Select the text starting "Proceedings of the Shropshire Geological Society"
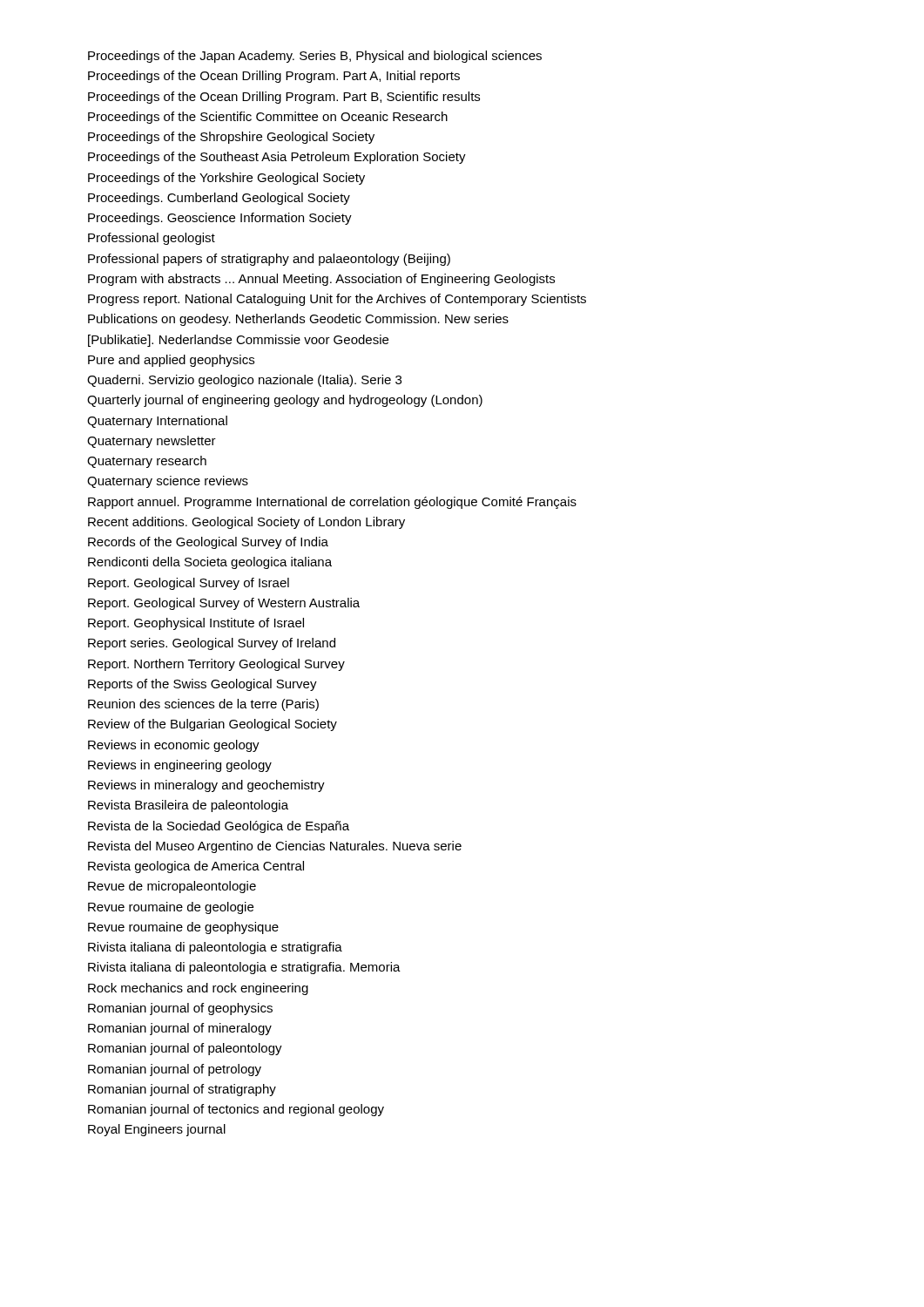924x1307 pixels. click(231, 136)
